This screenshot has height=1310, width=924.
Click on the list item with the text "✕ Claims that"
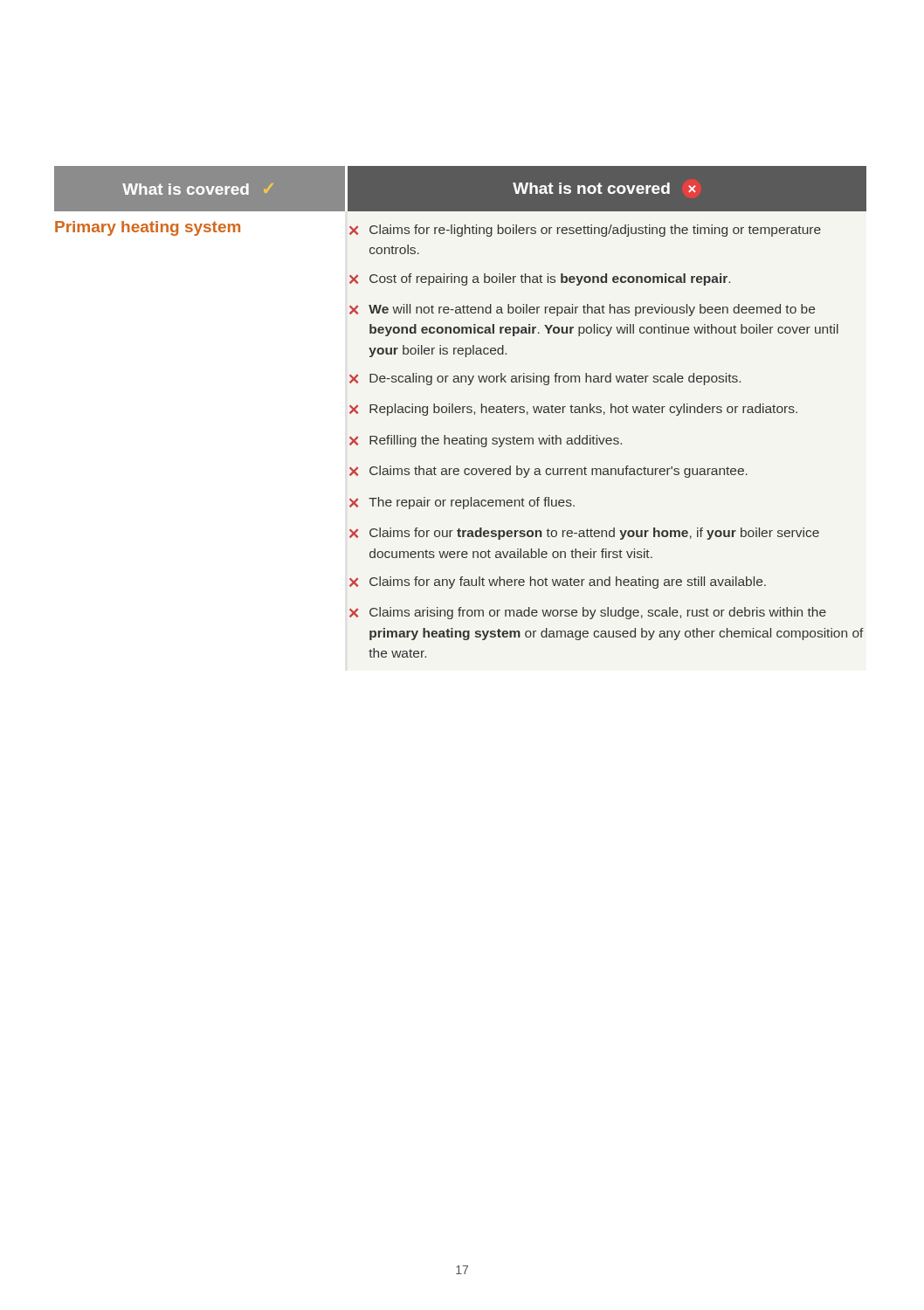[607, 472]
